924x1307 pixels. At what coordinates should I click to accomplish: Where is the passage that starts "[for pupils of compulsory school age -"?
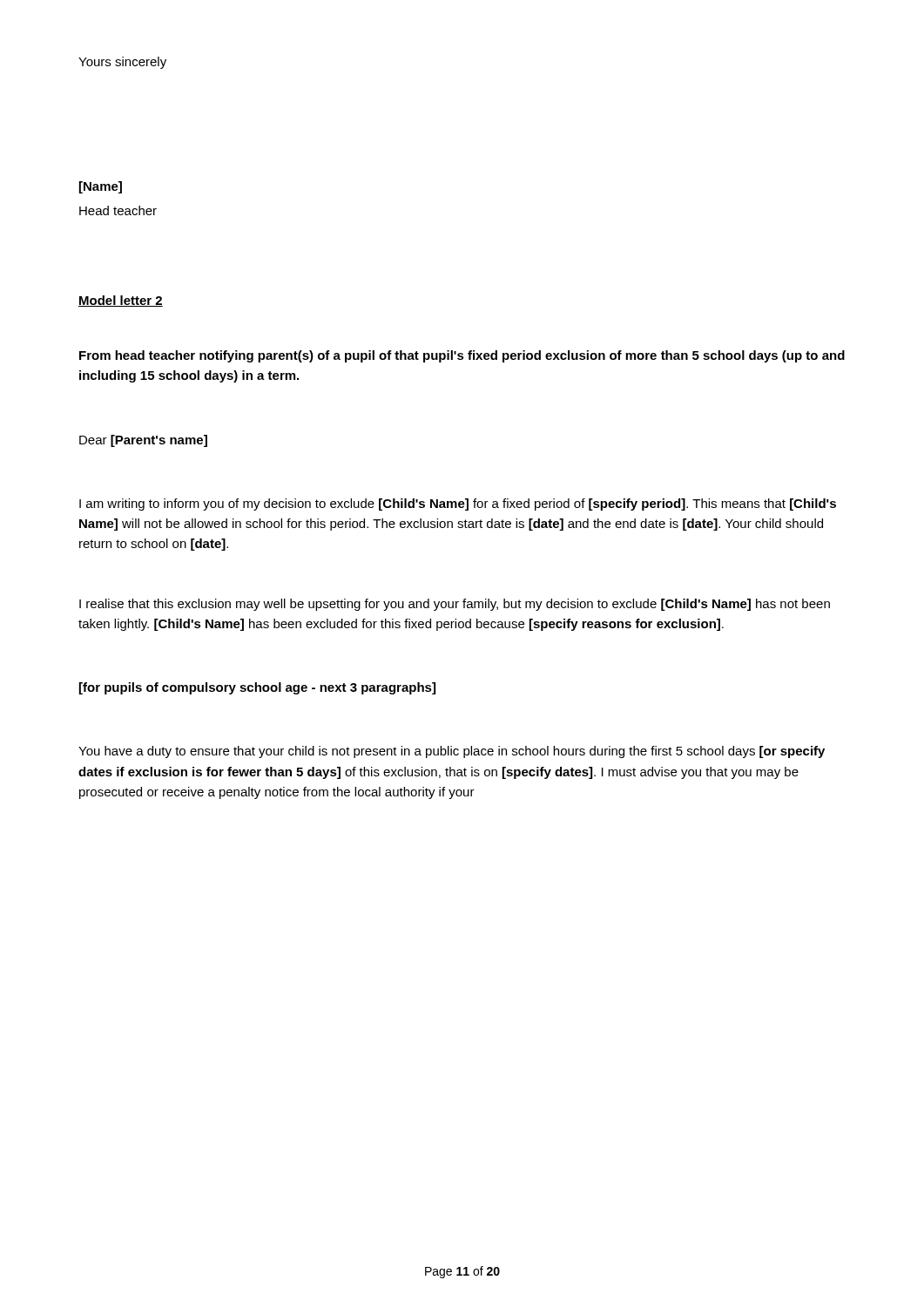pyautogui.click(x=257, y=687)
